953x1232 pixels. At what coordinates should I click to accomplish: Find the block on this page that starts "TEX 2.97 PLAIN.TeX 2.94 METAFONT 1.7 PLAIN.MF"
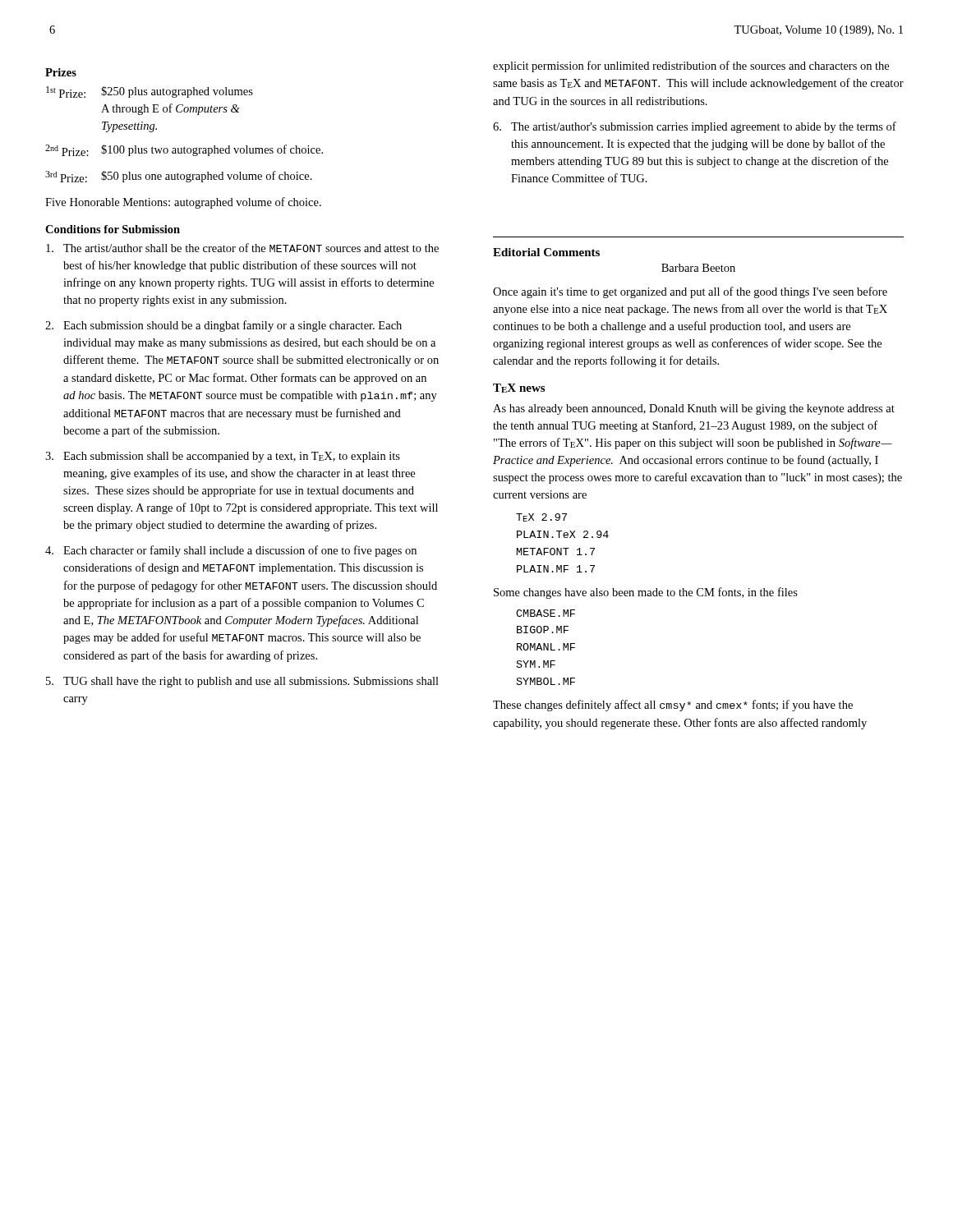pos(563,543)
